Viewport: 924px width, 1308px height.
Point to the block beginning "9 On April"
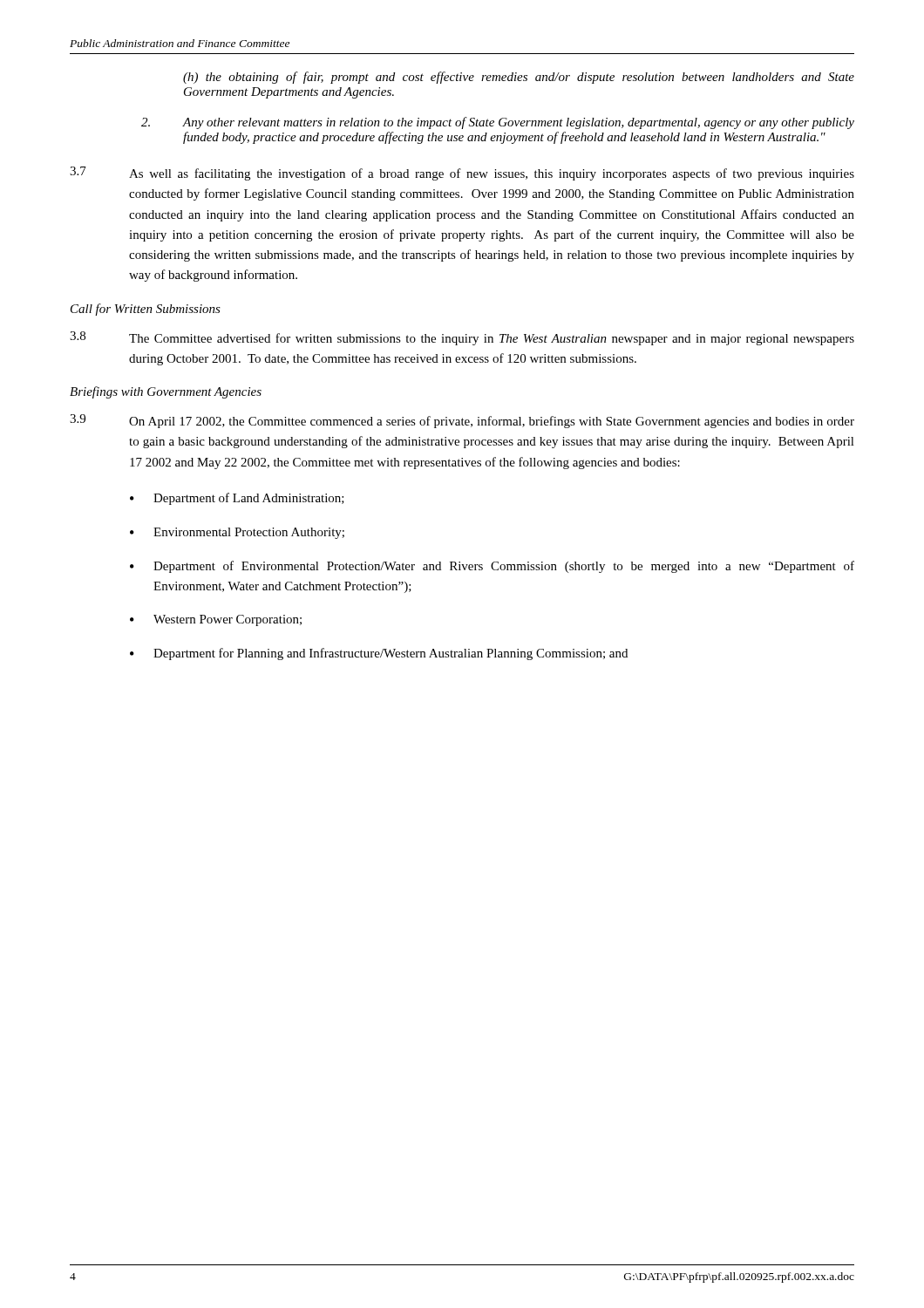[462, 442]
